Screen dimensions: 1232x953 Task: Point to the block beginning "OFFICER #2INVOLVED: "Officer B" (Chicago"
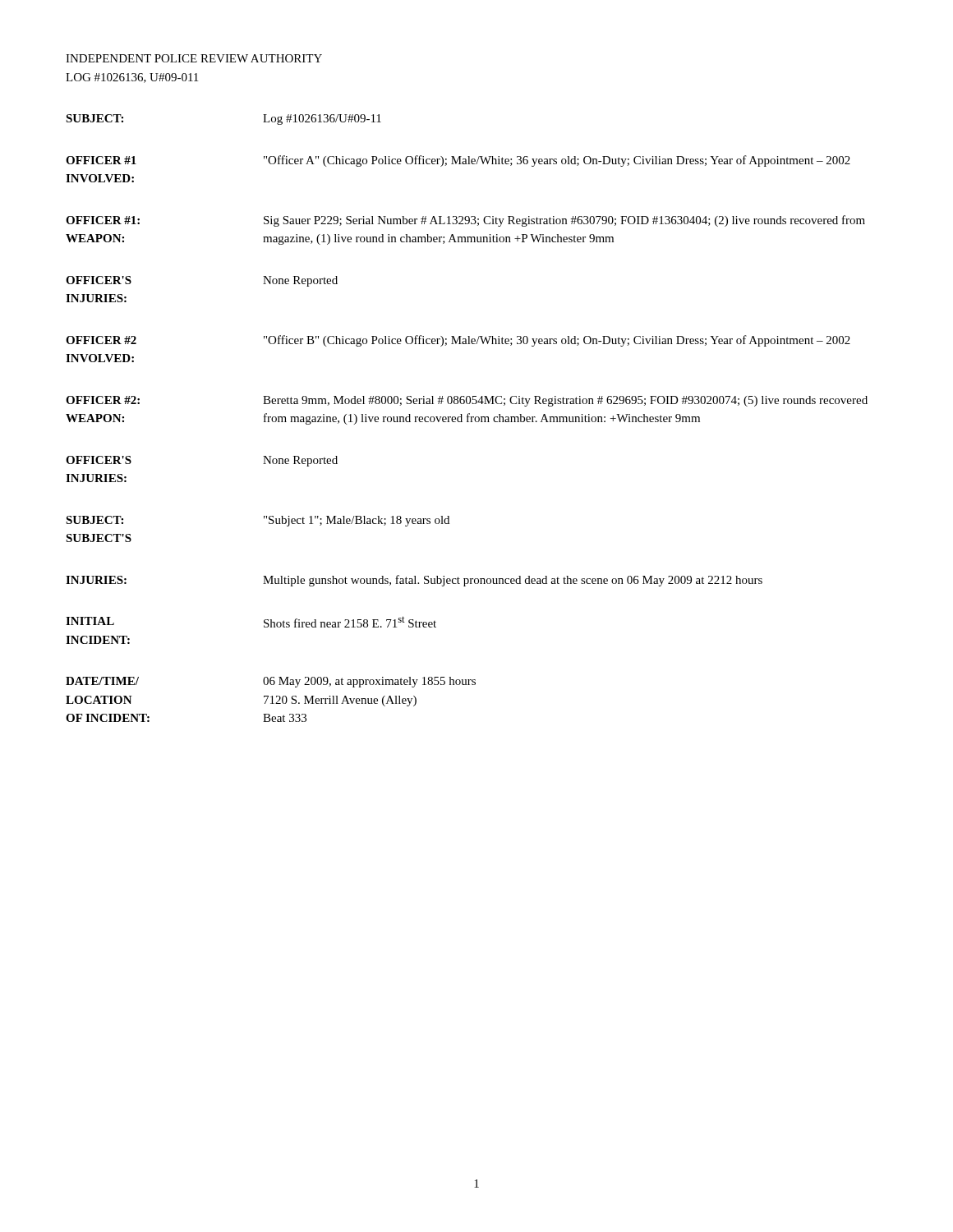[x=468, y=349]
